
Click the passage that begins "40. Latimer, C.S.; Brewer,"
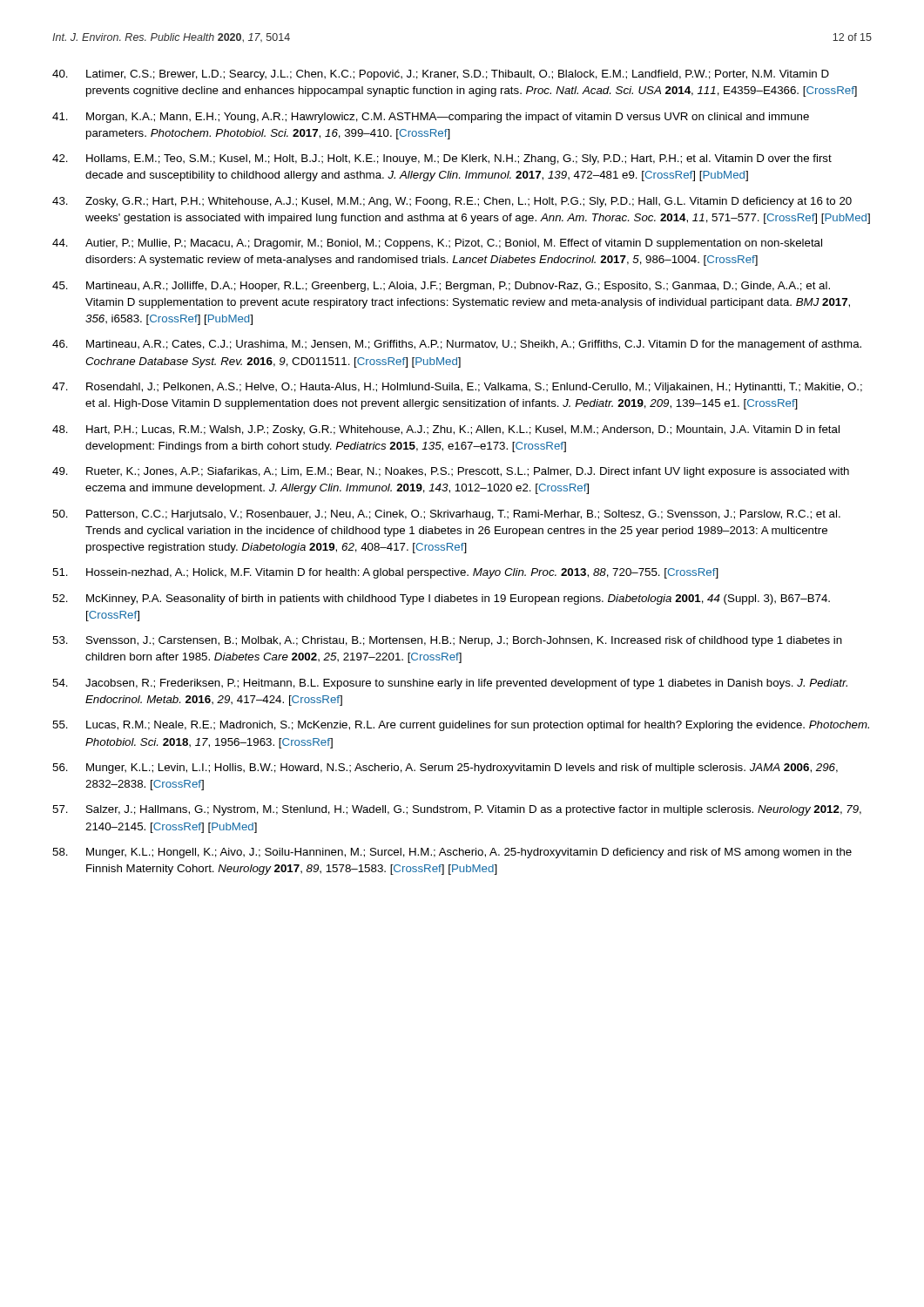pos(462,82)
